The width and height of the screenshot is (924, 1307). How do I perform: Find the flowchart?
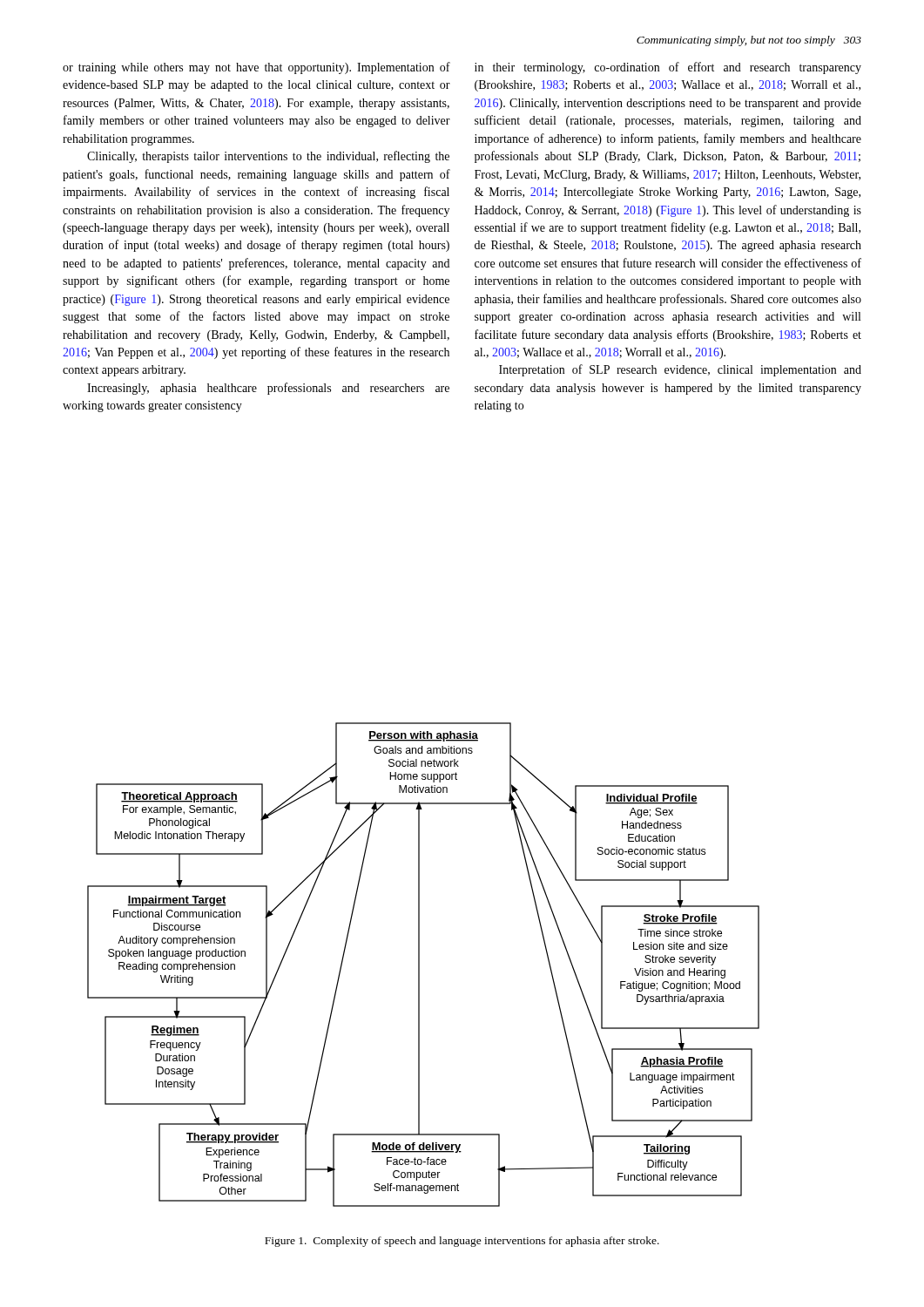tap(462, 967)
